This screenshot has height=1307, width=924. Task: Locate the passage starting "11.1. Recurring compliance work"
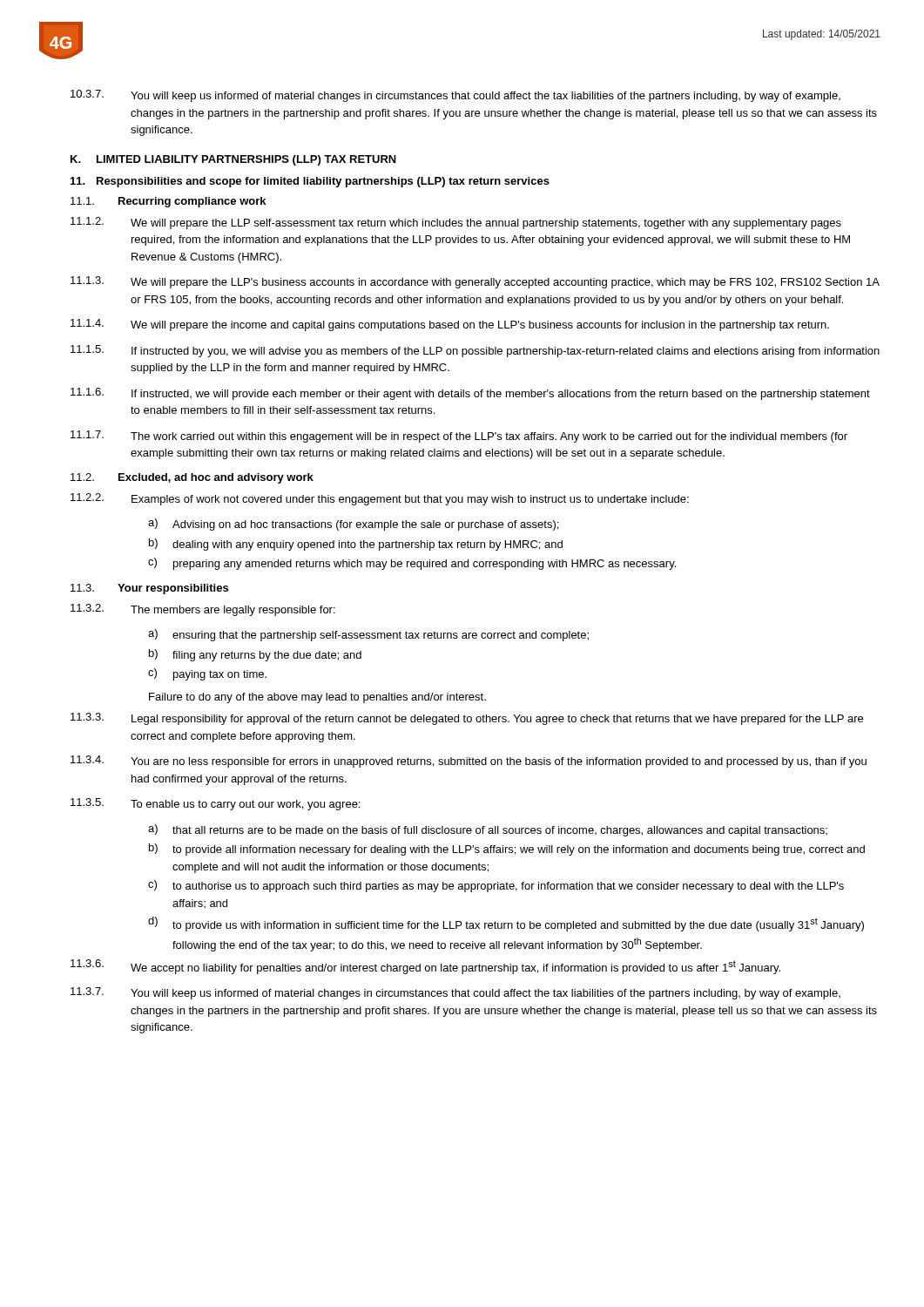pos(168,200)
